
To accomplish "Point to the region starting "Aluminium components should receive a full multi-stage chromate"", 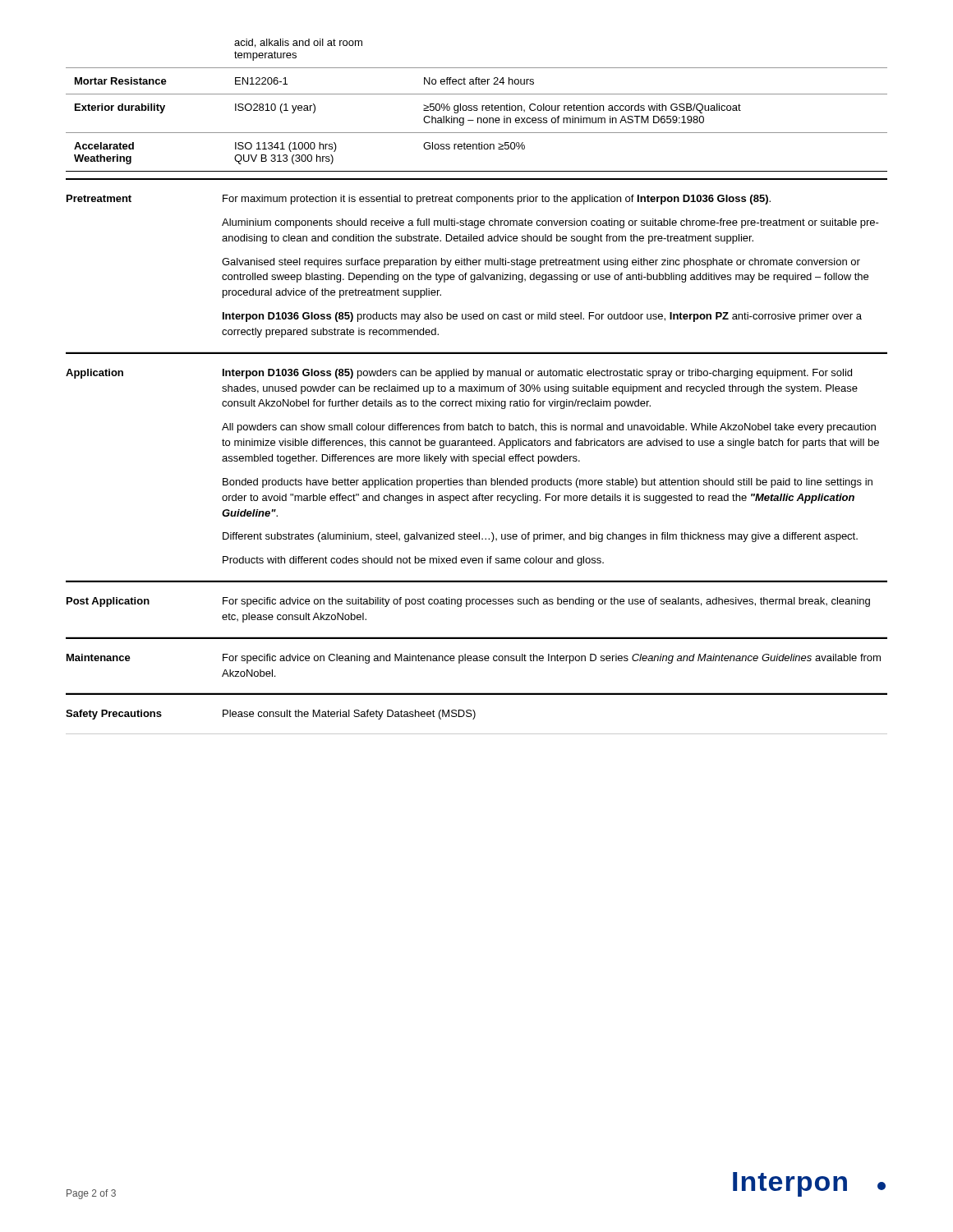I will pyautogui.click(x=550, y=230).
